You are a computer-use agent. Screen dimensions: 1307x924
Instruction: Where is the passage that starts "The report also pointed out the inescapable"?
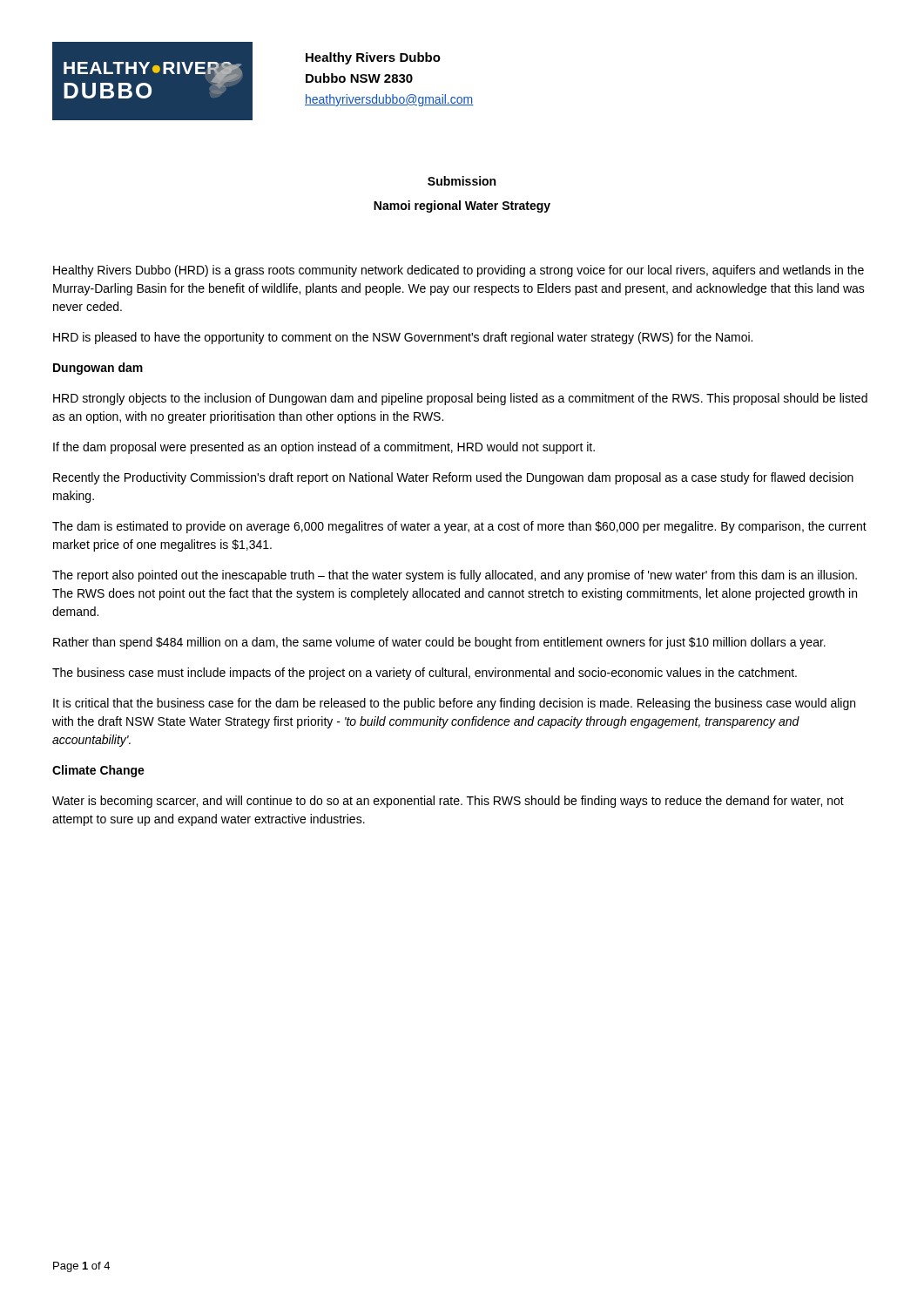click(x=462, y=594)
